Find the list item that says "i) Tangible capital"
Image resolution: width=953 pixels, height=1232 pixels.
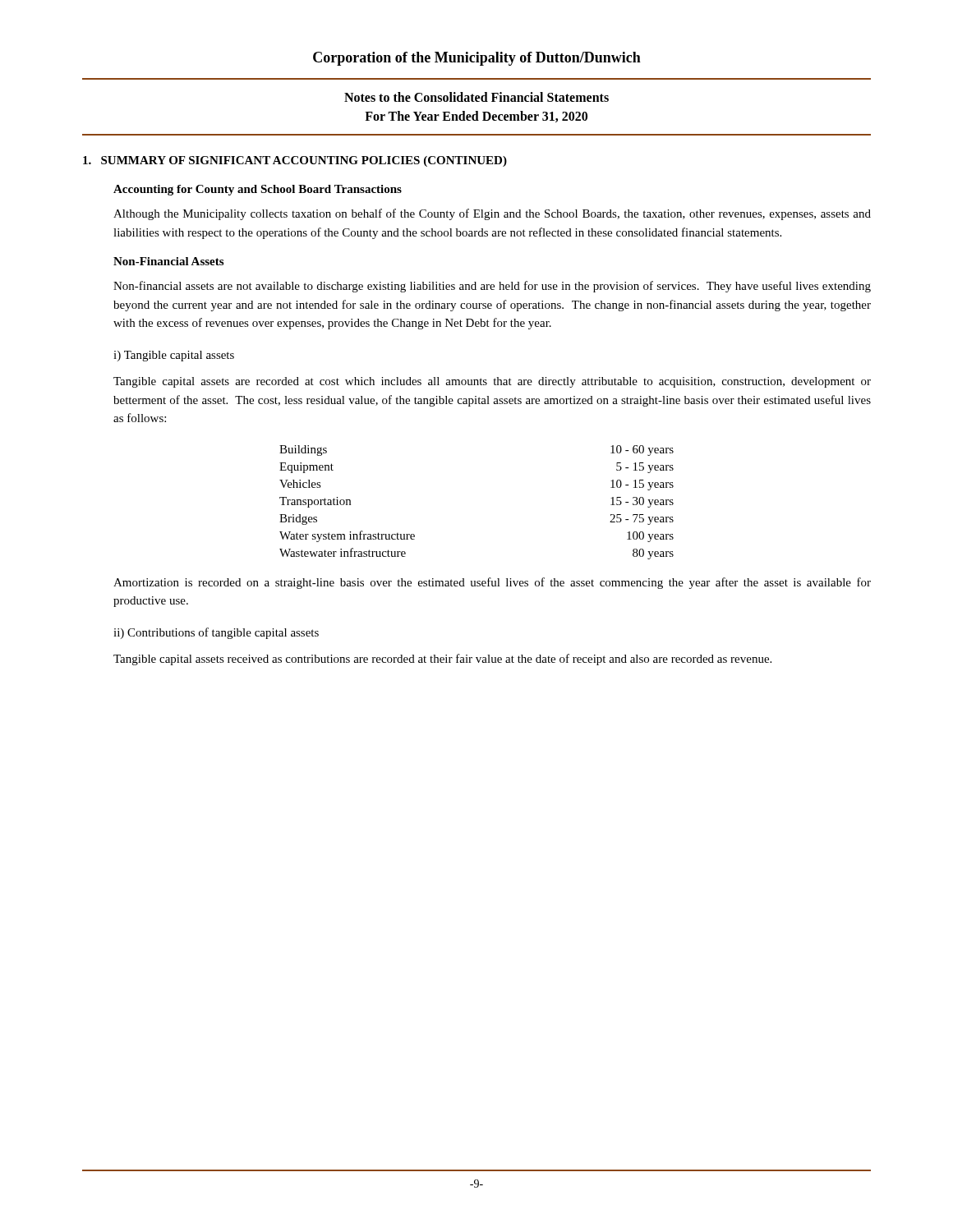pyautogui.click(x=174, y=355)
